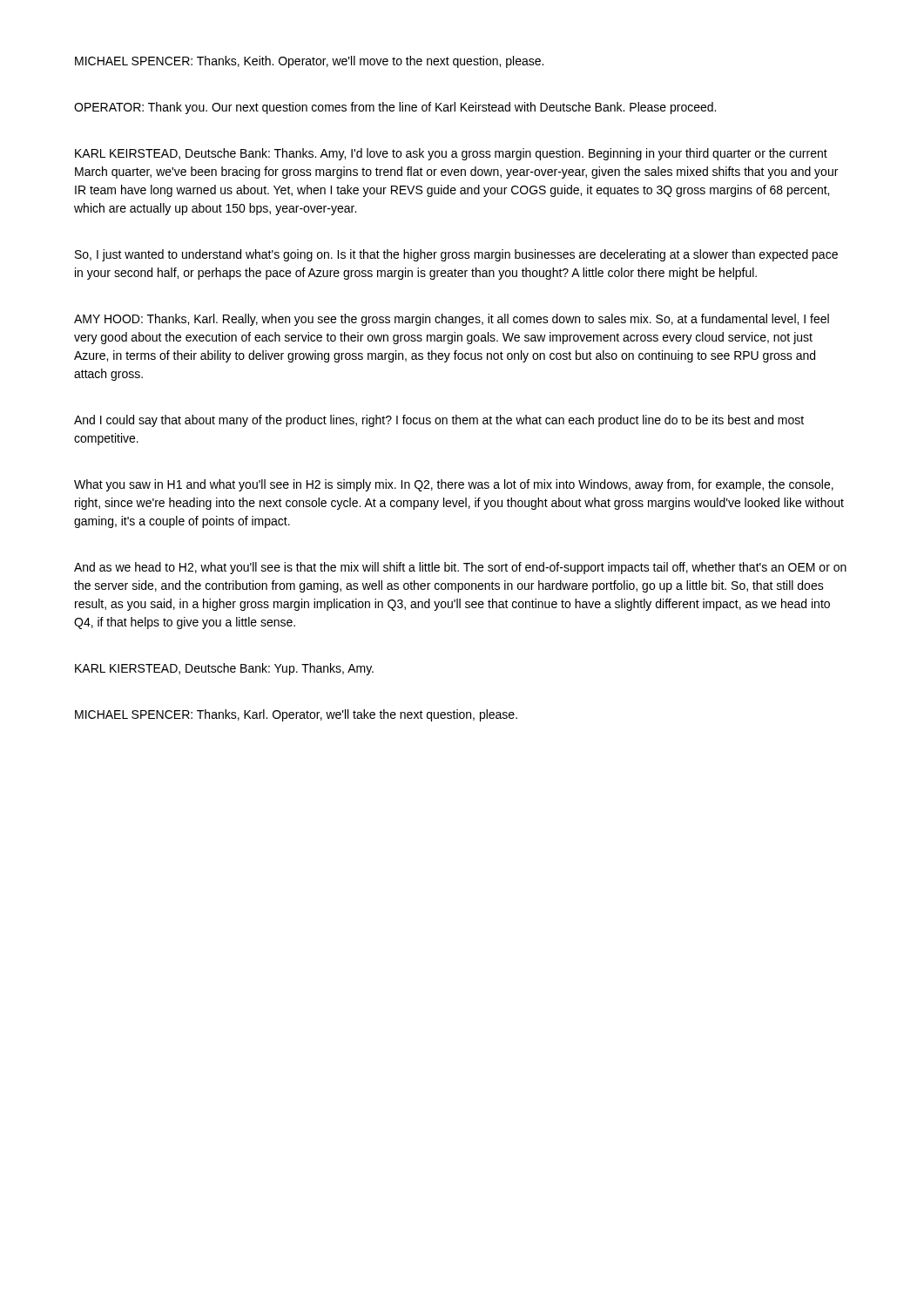Locate the text block that says "AMY HOOD: Thanks, Karl."

click(x=452, y=346)
